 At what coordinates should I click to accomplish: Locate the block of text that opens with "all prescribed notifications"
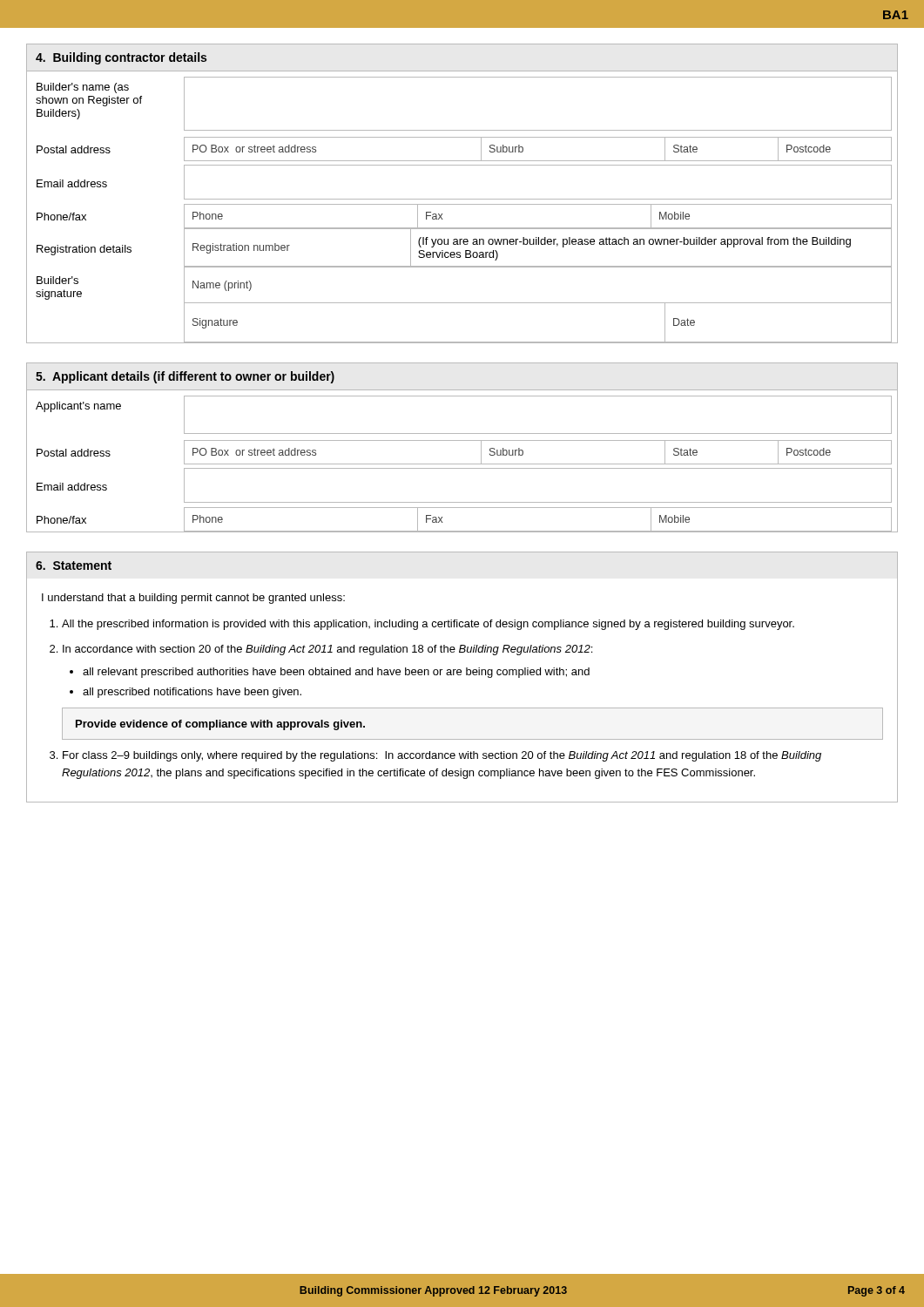[x=193, y=691]
